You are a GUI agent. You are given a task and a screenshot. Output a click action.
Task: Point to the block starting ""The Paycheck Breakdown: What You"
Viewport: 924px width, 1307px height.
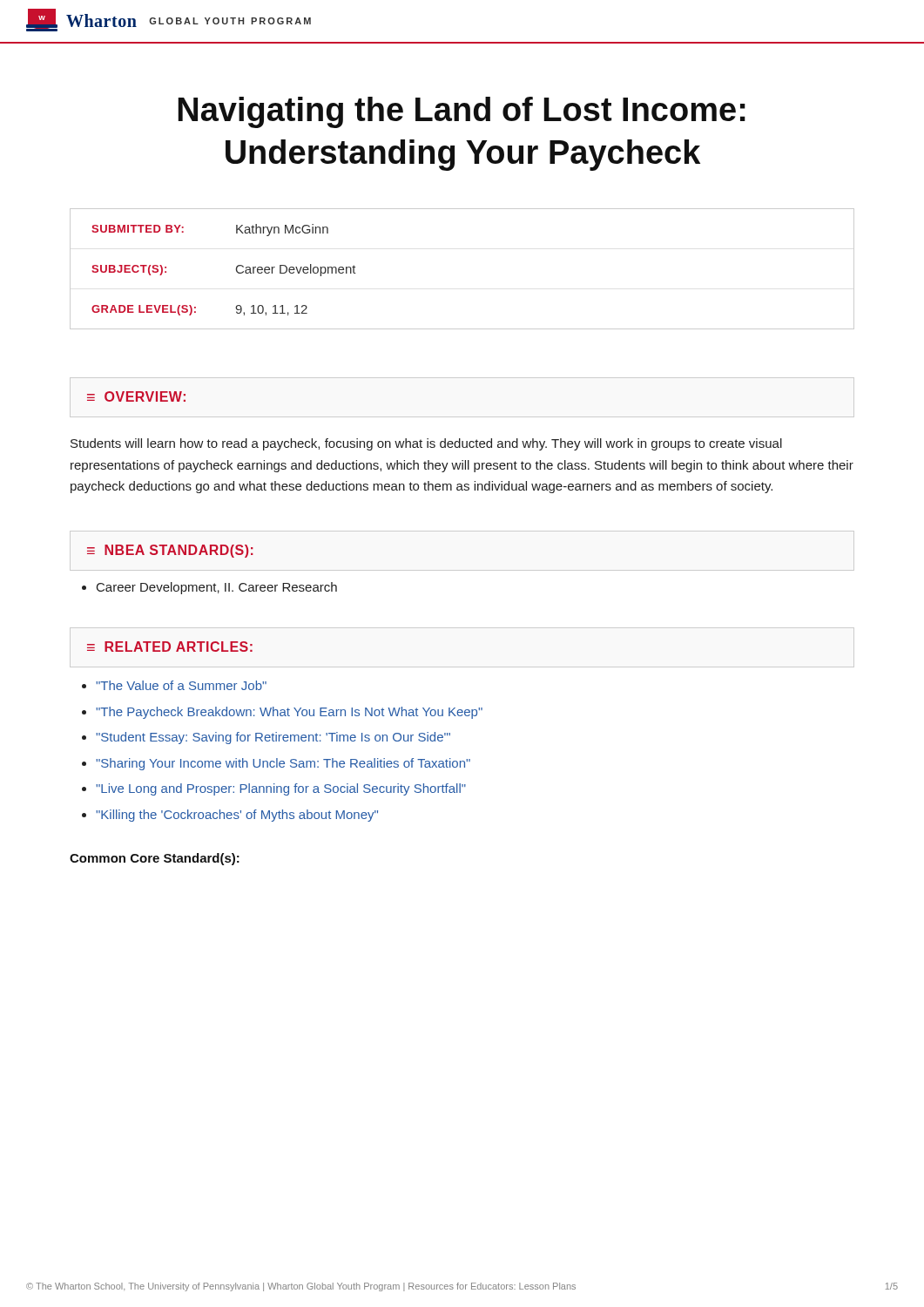pyautogui.click(x=462, y=712)
